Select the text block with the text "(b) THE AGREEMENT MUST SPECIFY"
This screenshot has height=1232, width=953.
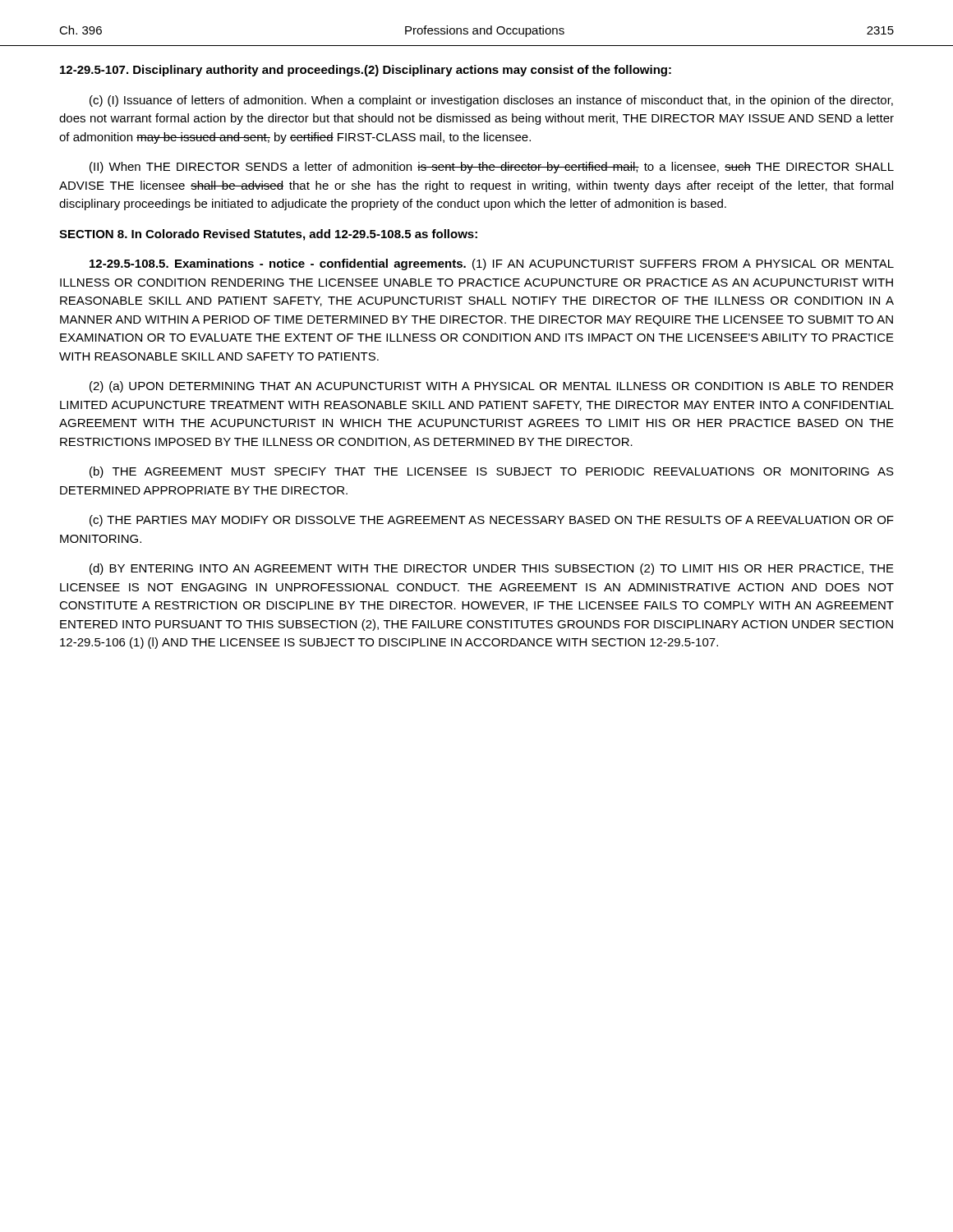click(x=476, y=480)
